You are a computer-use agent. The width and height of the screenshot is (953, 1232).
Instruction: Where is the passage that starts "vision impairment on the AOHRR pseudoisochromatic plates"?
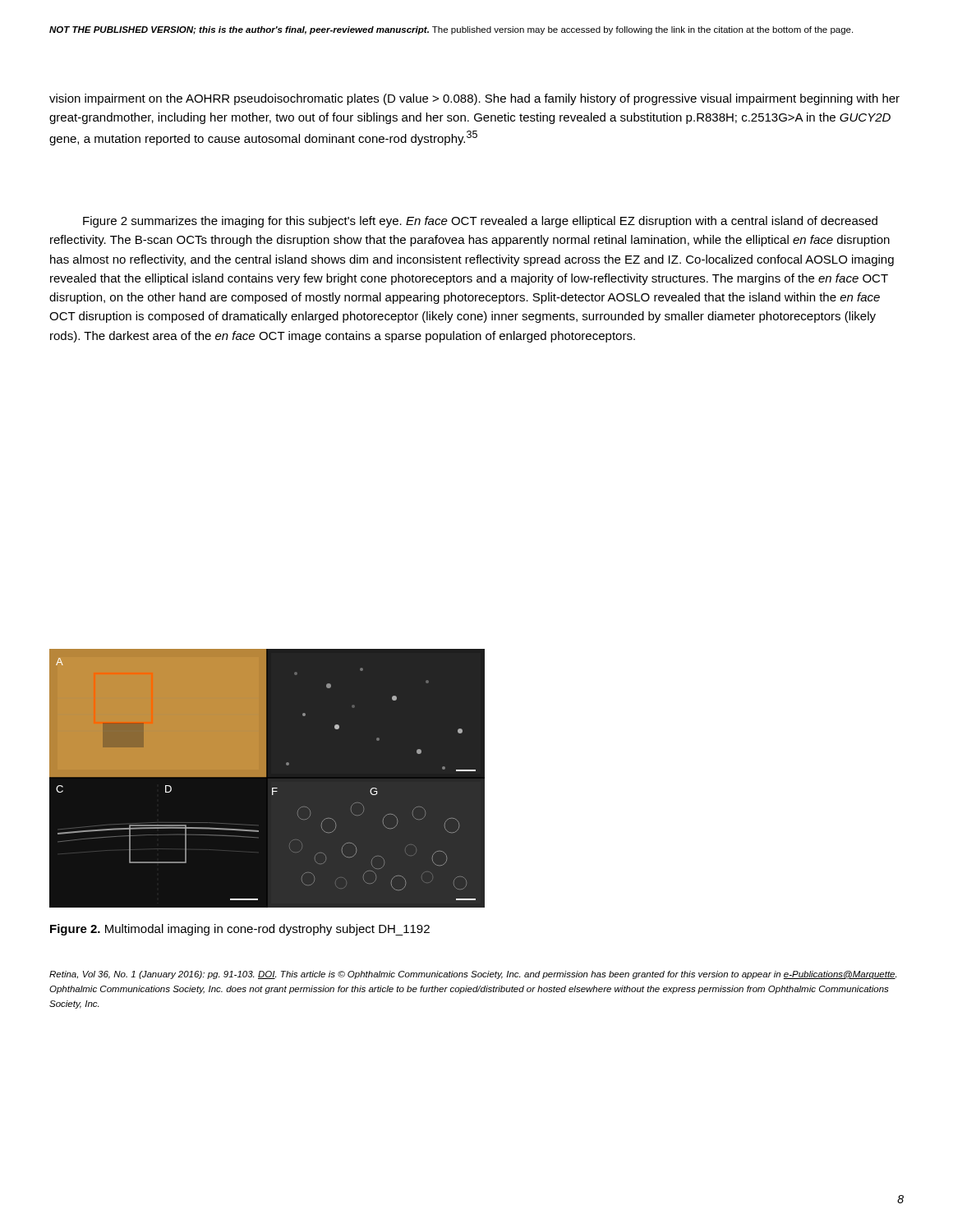click(476, 118)
